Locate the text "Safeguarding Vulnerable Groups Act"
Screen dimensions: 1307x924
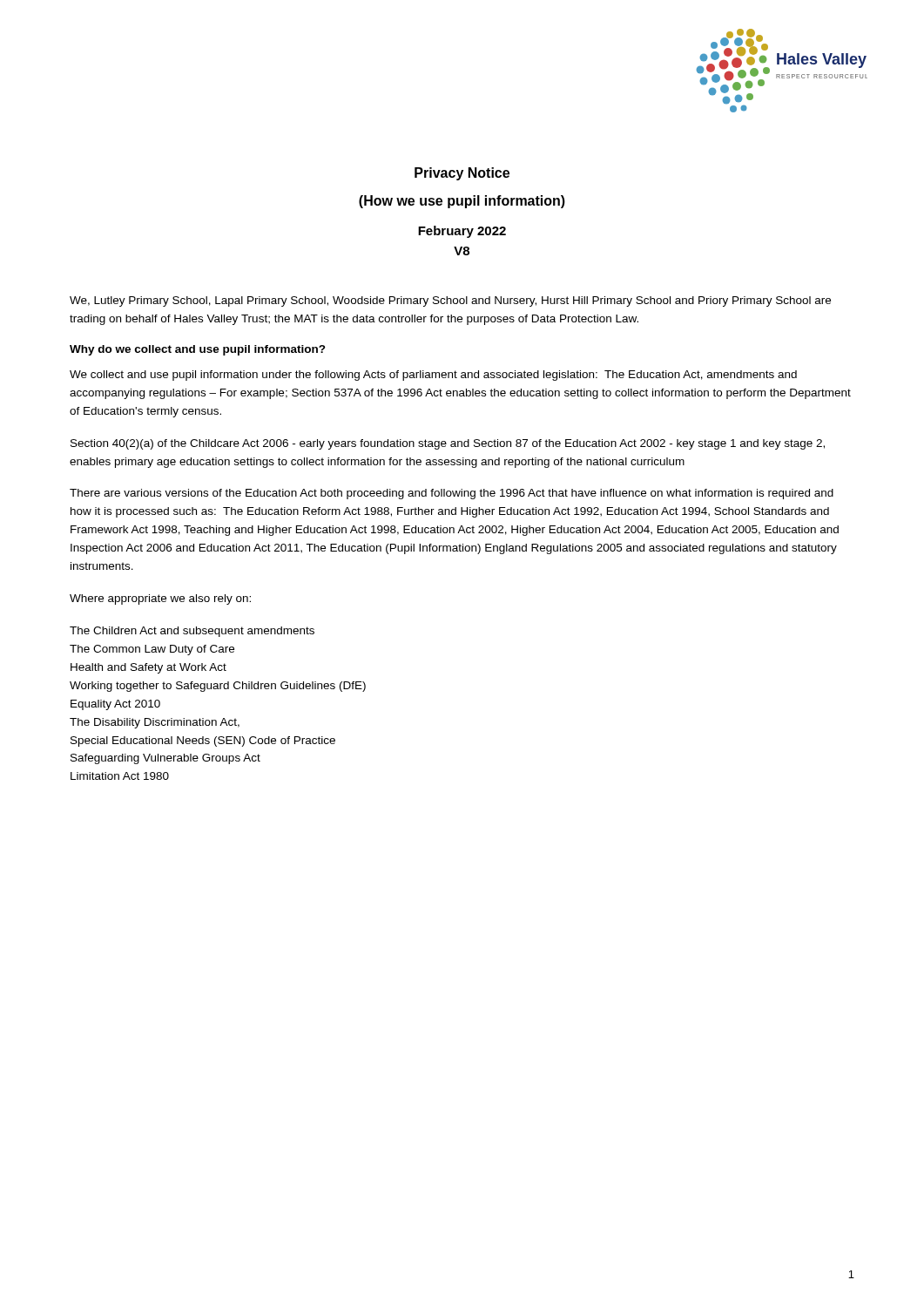[165, 758]
